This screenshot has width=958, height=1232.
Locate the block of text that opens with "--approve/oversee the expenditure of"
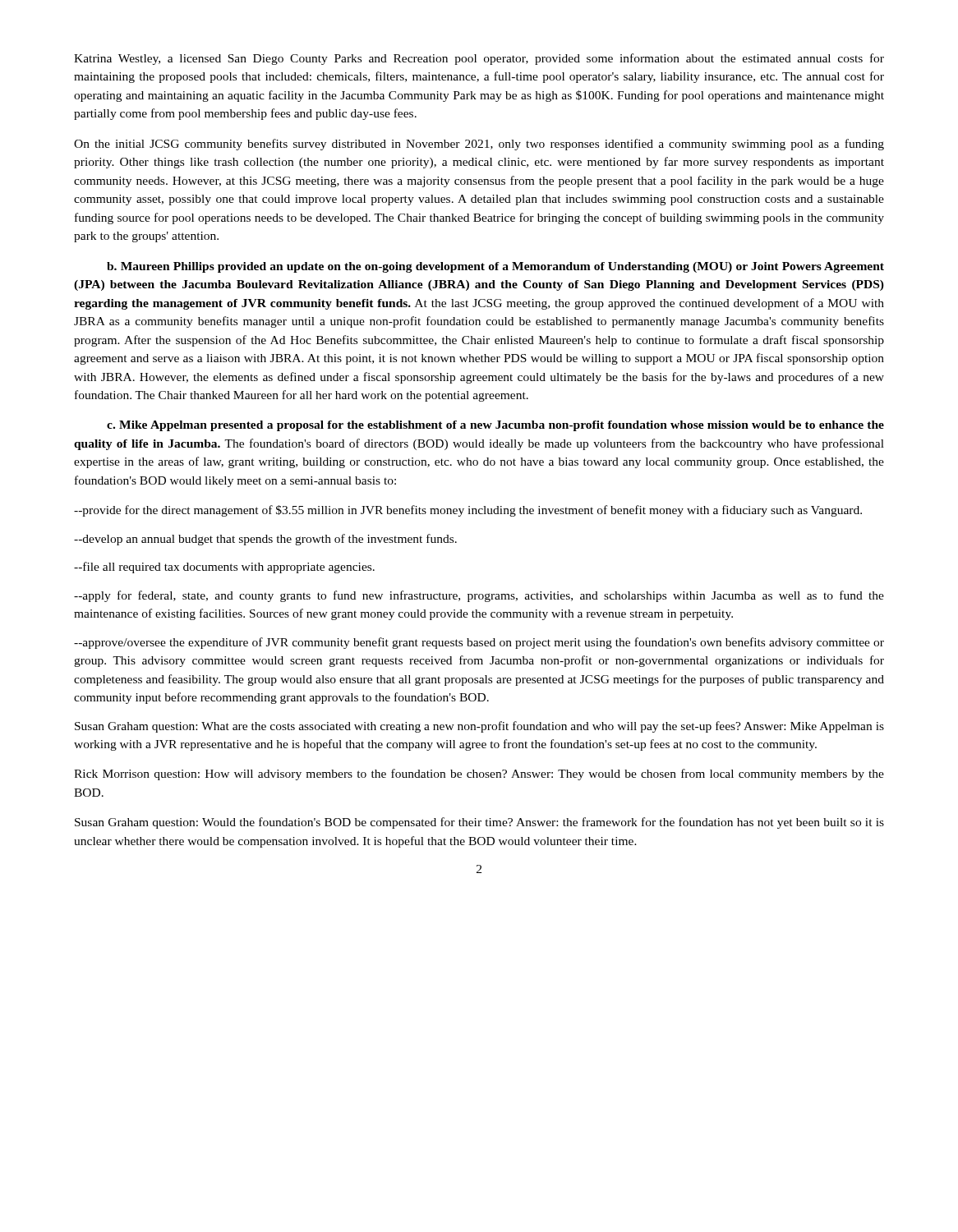click(x=479, y=669)
